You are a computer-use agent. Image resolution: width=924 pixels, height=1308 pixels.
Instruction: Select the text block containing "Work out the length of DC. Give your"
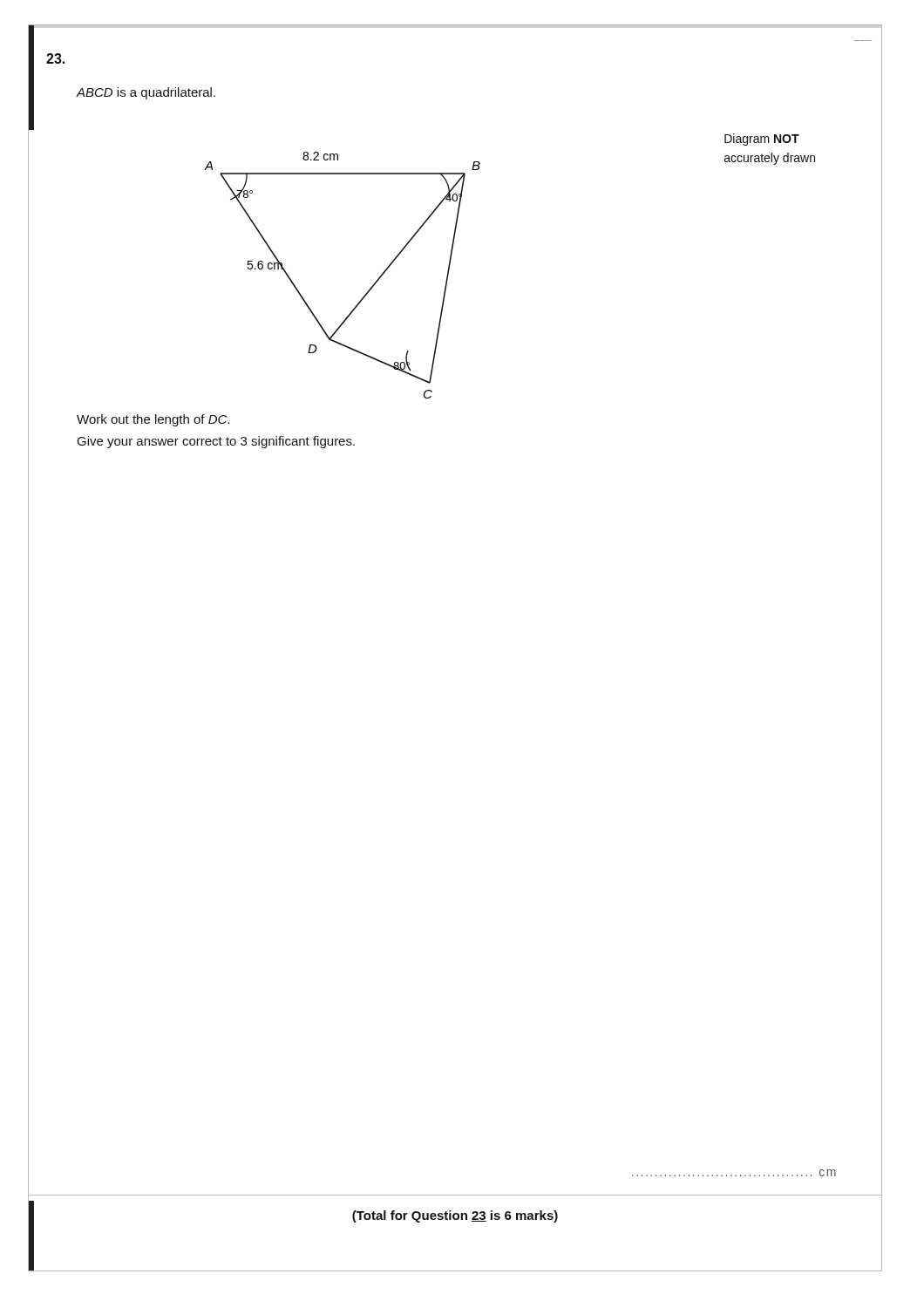pos(216,430)
